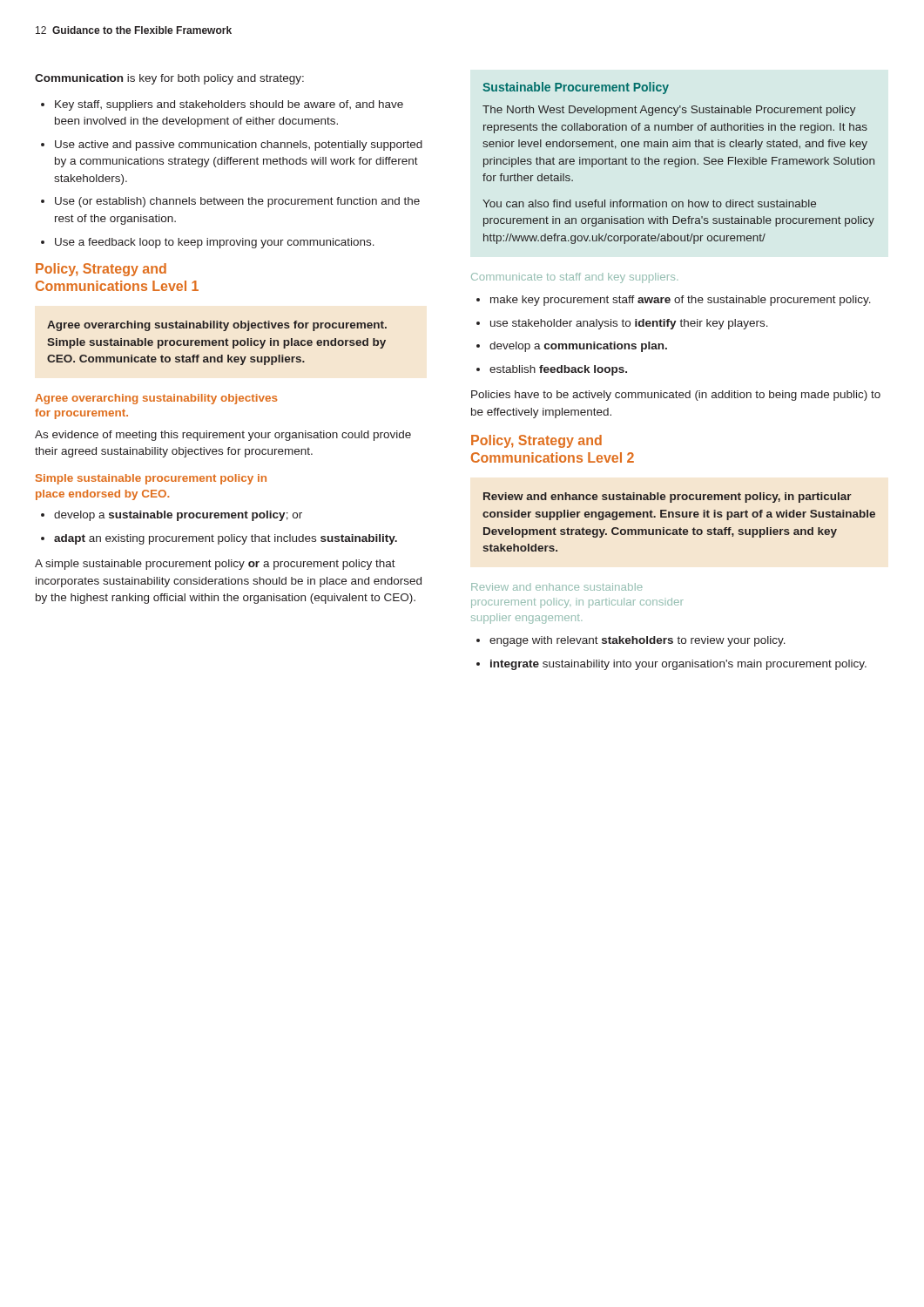Locate the text "develop a sustainable procurement policy; or"
Viewport: 924px width, 1307px height.
click(178, 515)
